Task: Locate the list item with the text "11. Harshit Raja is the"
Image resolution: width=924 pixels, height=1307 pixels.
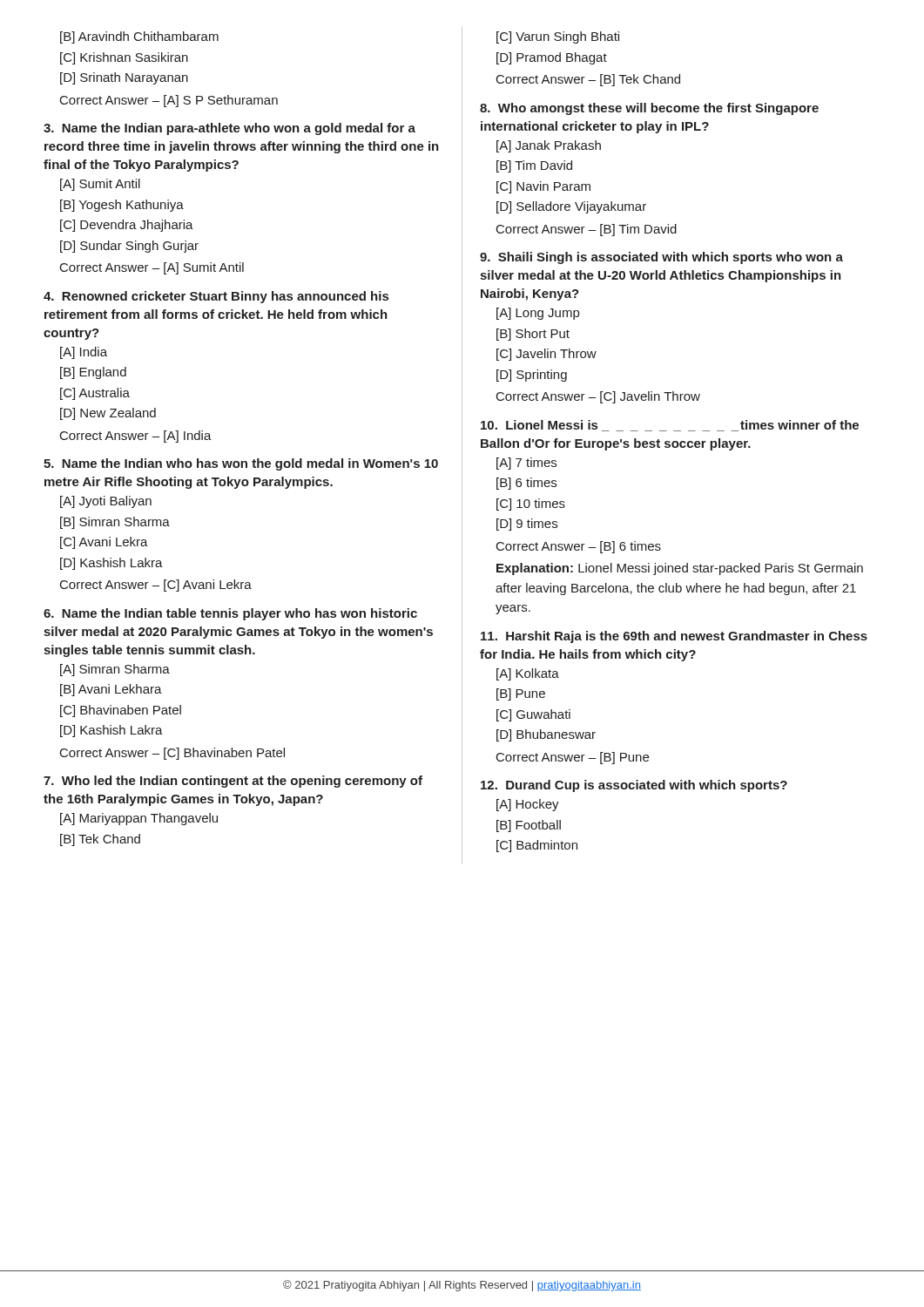Action: coord(674,637)
